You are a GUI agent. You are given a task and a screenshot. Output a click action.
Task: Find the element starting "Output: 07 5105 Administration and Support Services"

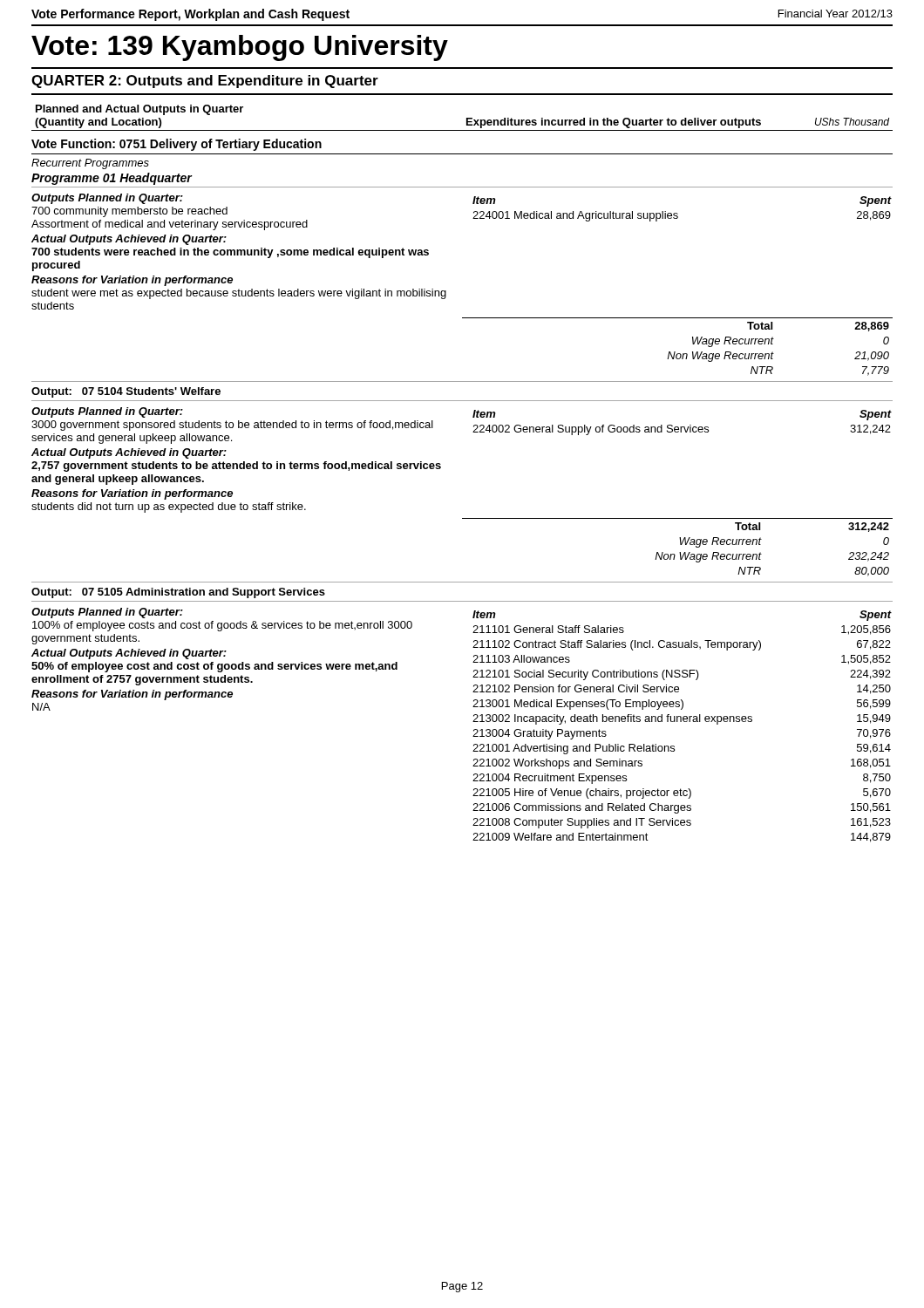point(178,592)
